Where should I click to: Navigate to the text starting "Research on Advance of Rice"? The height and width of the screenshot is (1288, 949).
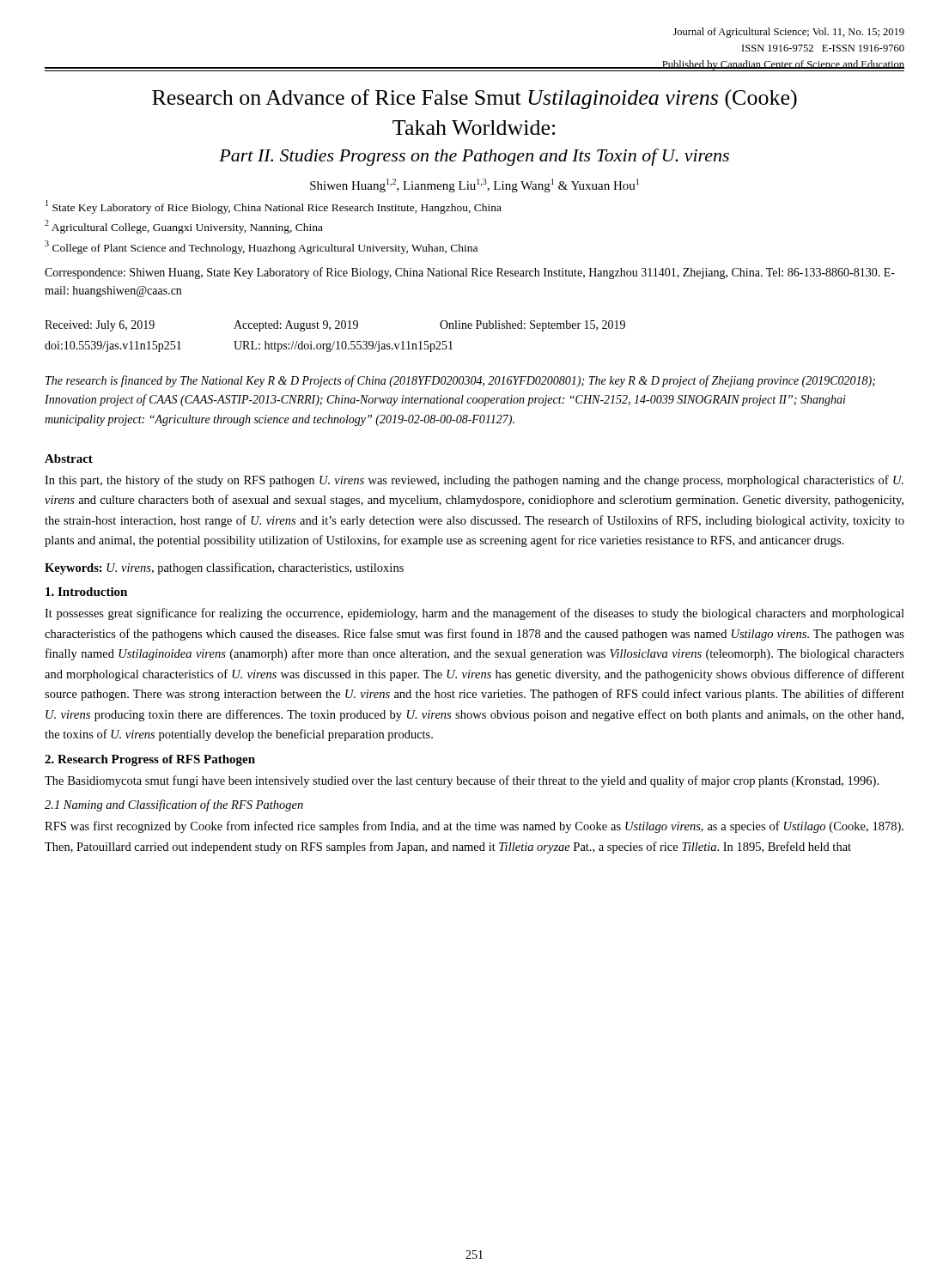(x=474, y=125)
